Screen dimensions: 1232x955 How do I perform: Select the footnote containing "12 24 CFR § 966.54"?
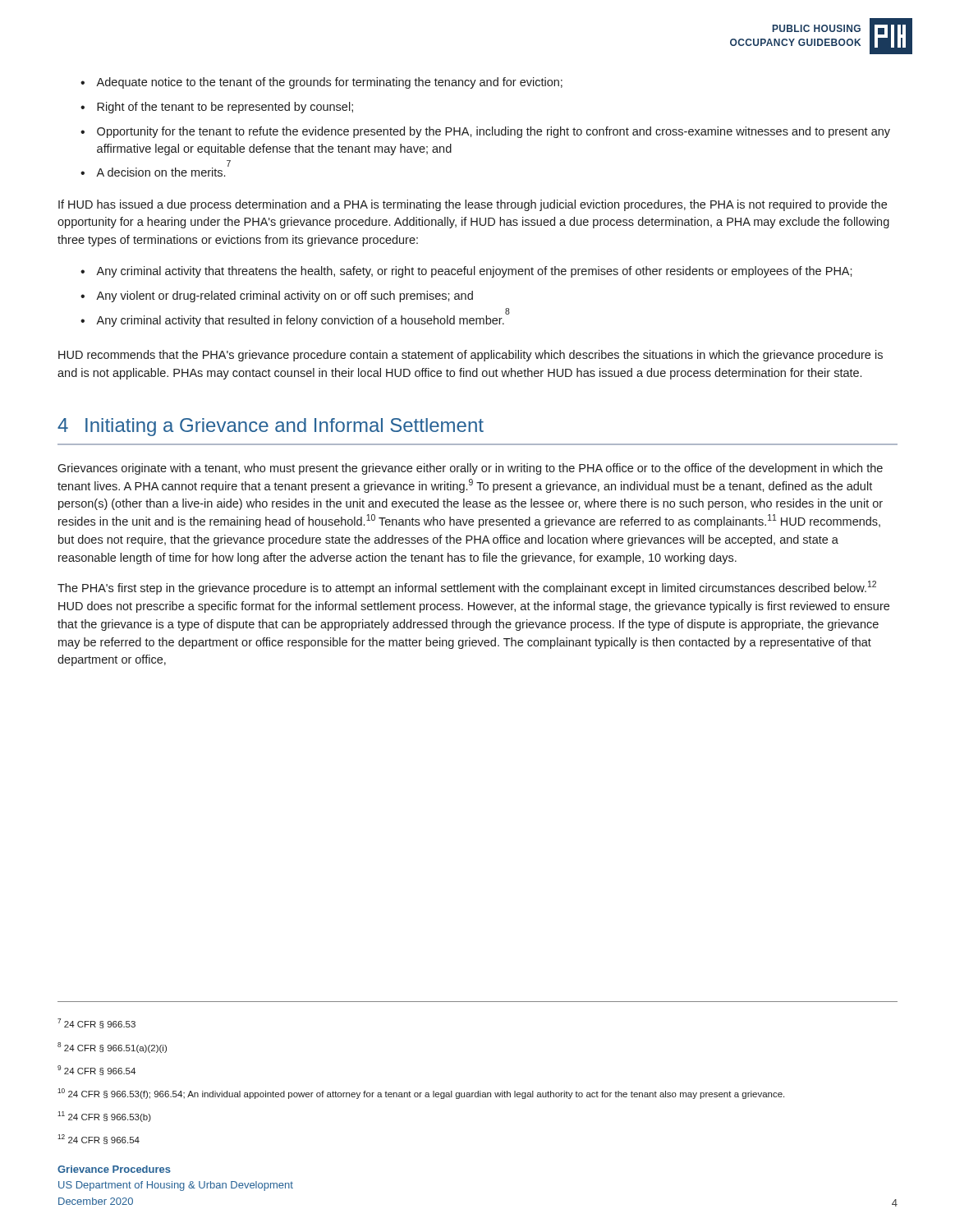click(99, 1139)
